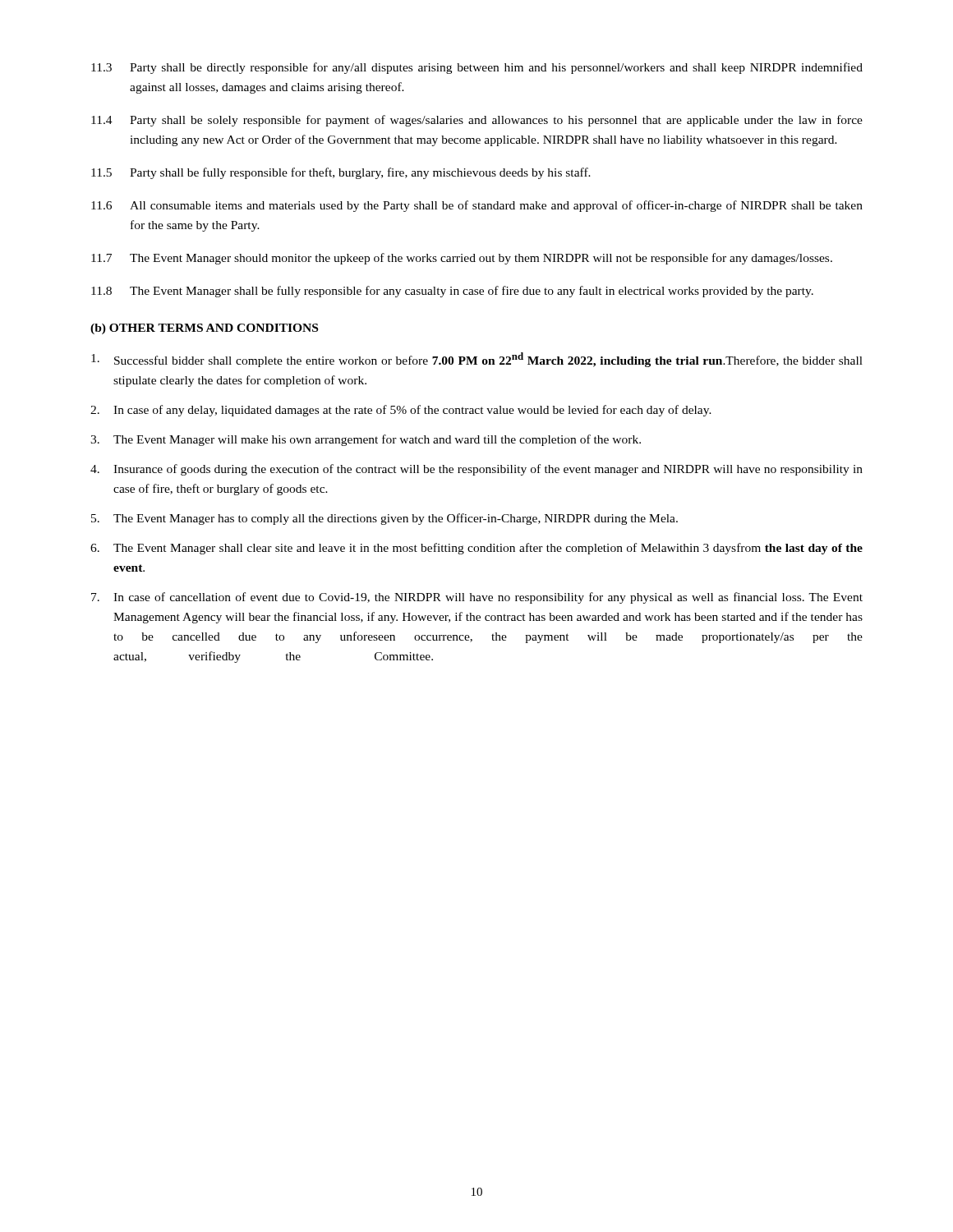Image resolution: width=953 pixels, height=1232 pixels.
Task: Click on the list item that says "5. The Event Manager has to"
Action: [476, 519]
